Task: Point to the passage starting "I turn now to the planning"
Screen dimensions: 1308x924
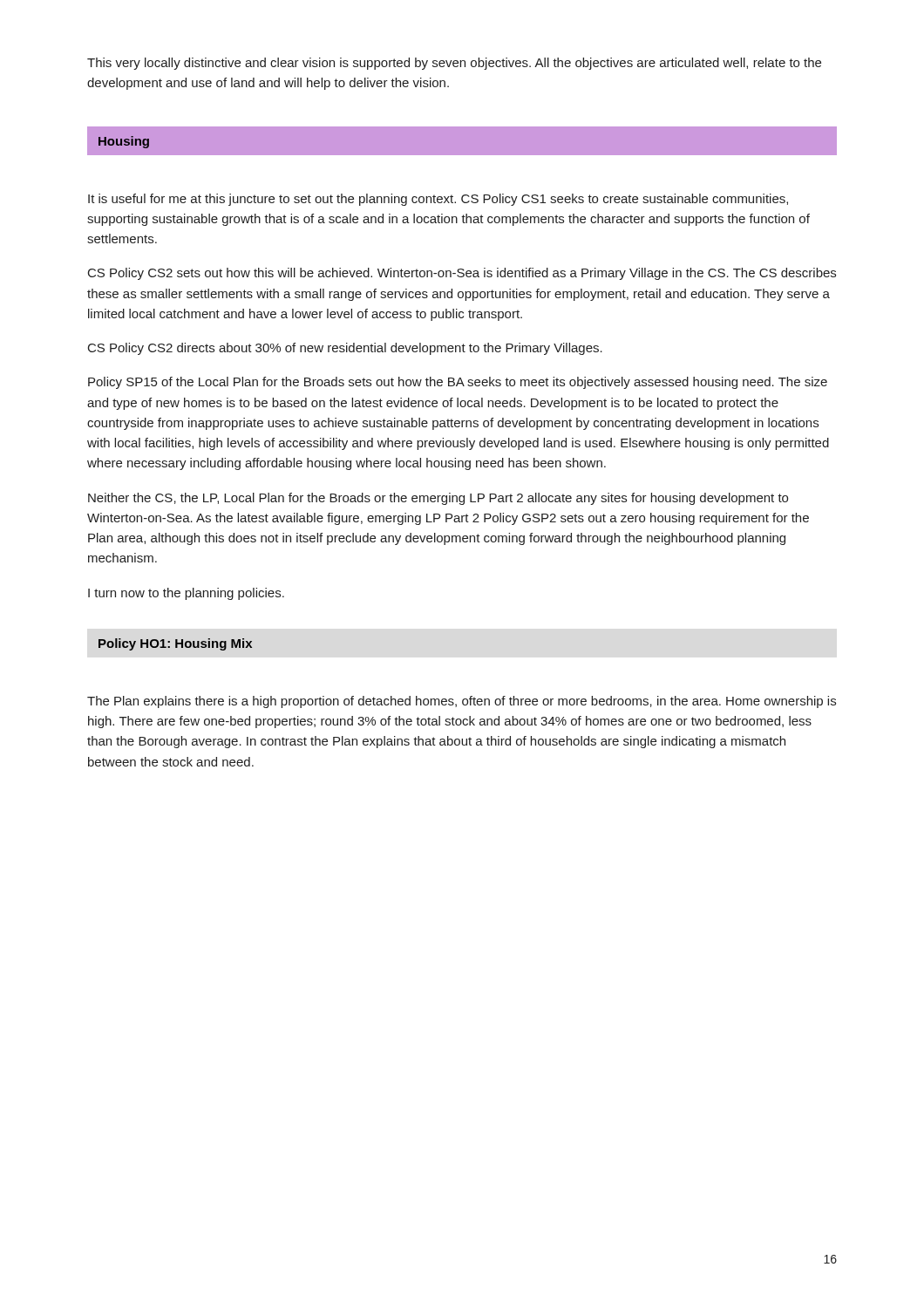Action: pyautogui.click(x=186, y=592)
